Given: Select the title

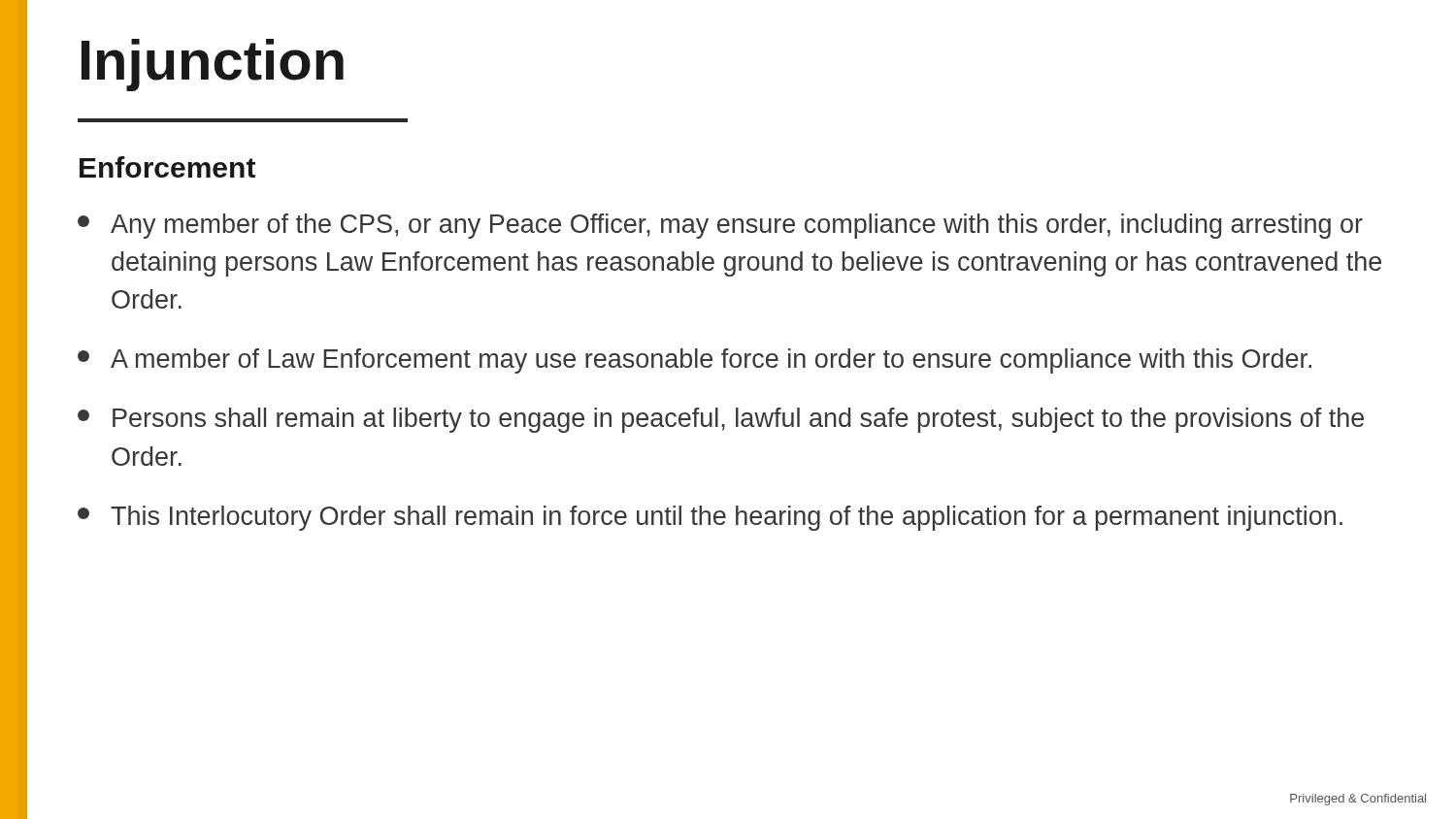Looking at the screenshot, I should (212, 60).
